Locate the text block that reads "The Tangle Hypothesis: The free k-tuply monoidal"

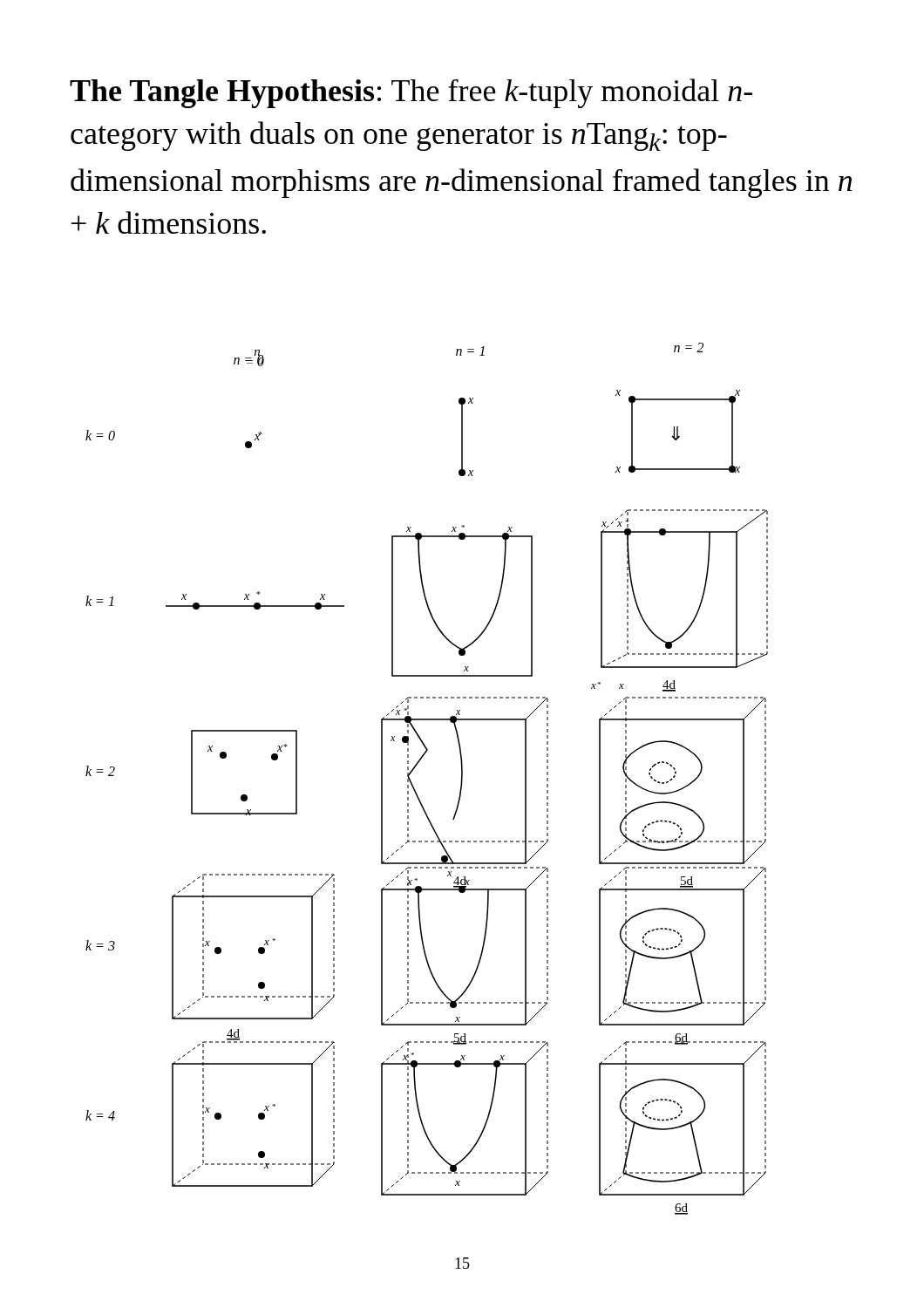[x=461, y=157]
